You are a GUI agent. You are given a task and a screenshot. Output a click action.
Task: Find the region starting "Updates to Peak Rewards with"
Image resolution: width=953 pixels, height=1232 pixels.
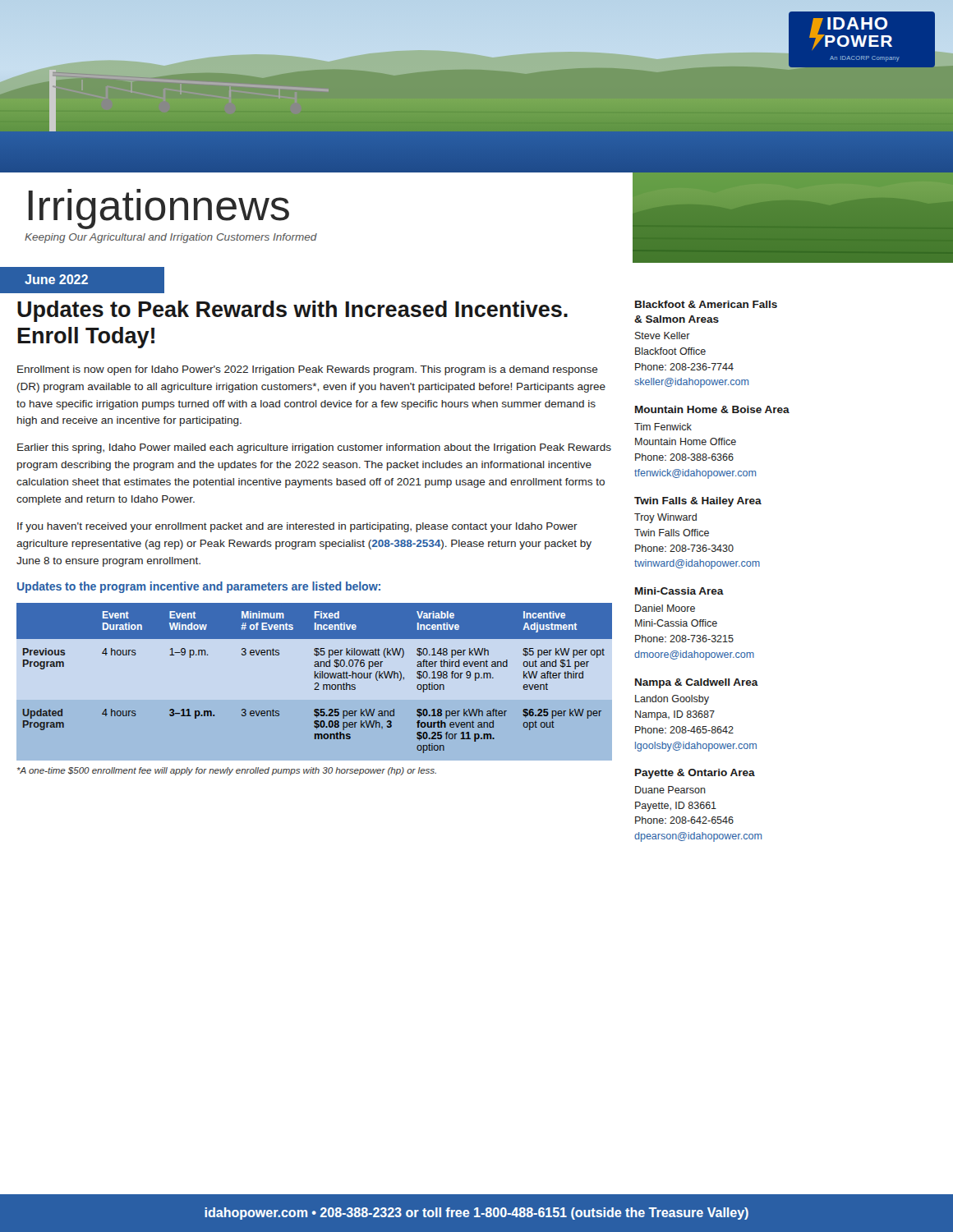[293, 323]
